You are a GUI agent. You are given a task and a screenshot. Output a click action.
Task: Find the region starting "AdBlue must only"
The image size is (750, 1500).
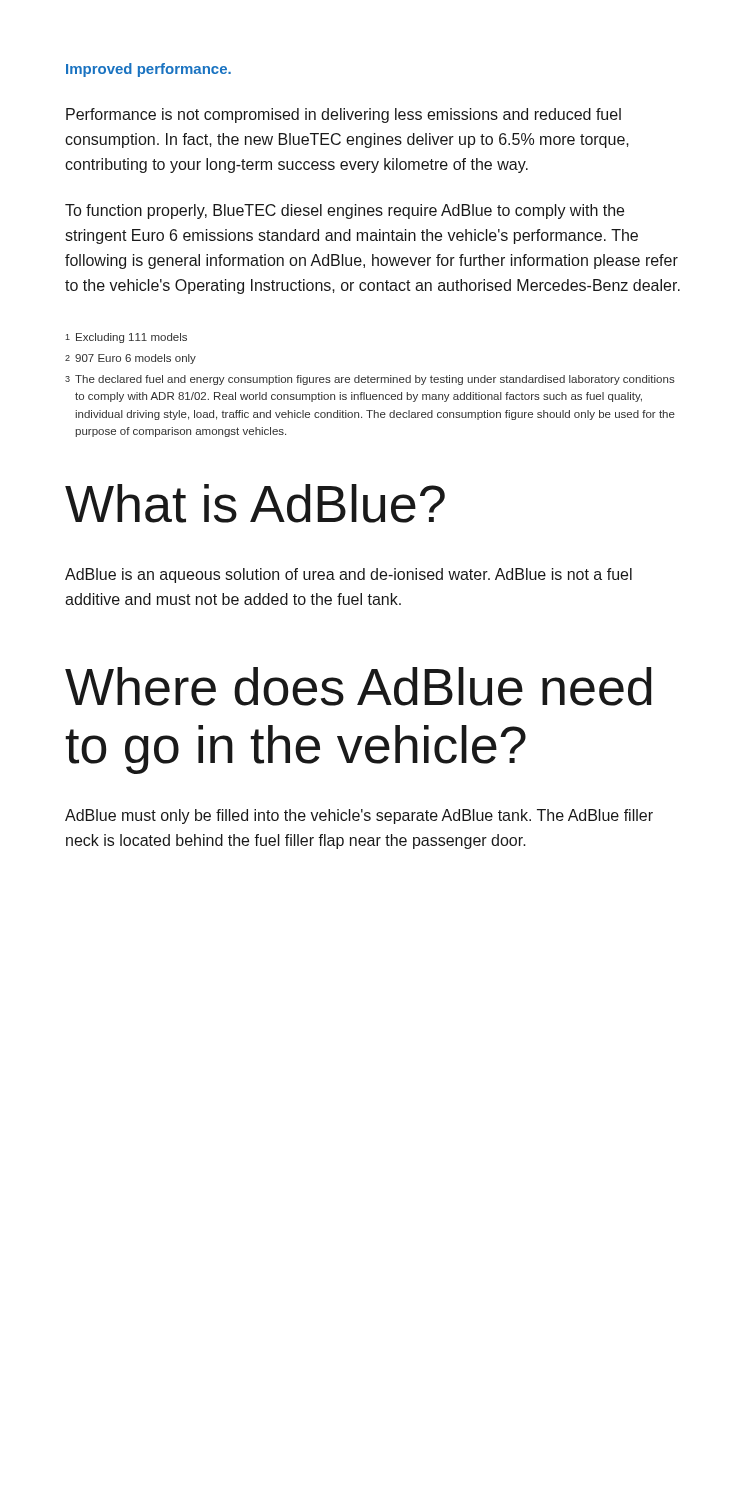[x=375, y=829]
